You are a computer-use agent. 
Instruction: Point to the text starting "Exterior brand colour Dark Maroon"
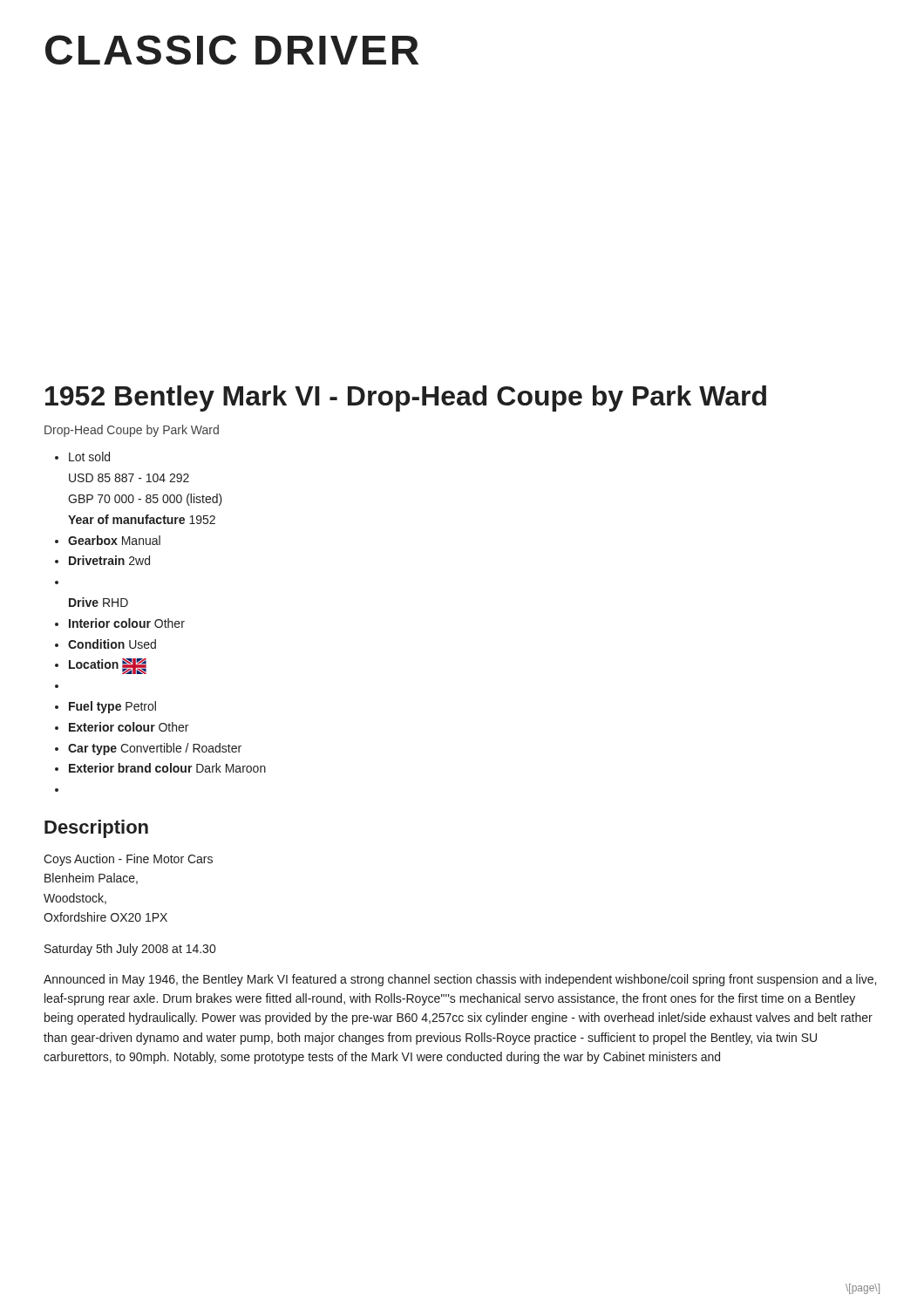[x=167, y=769]
